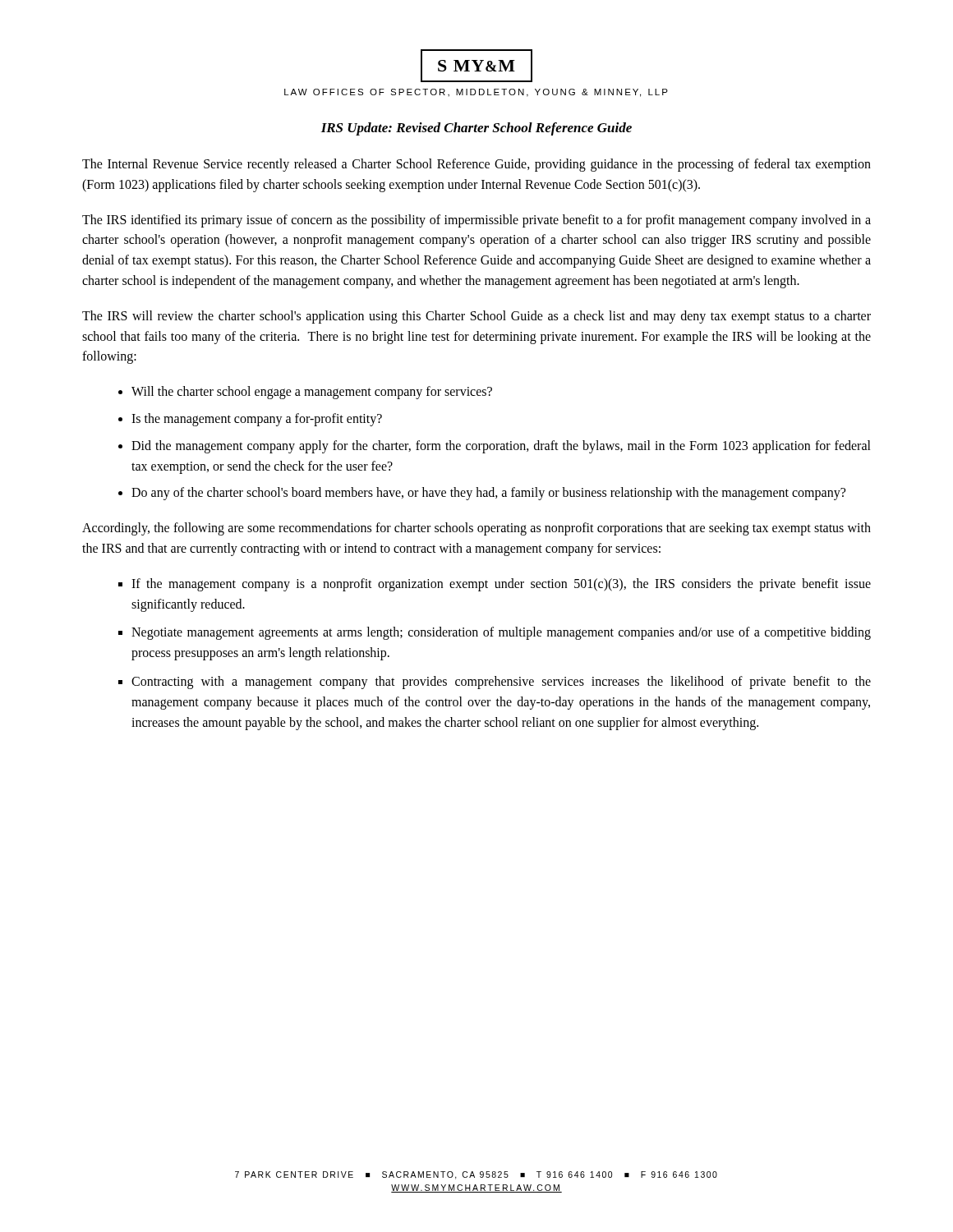
Task: Point to the text starting "The Internal Revenue Service recently"
Action: [476, 174]
